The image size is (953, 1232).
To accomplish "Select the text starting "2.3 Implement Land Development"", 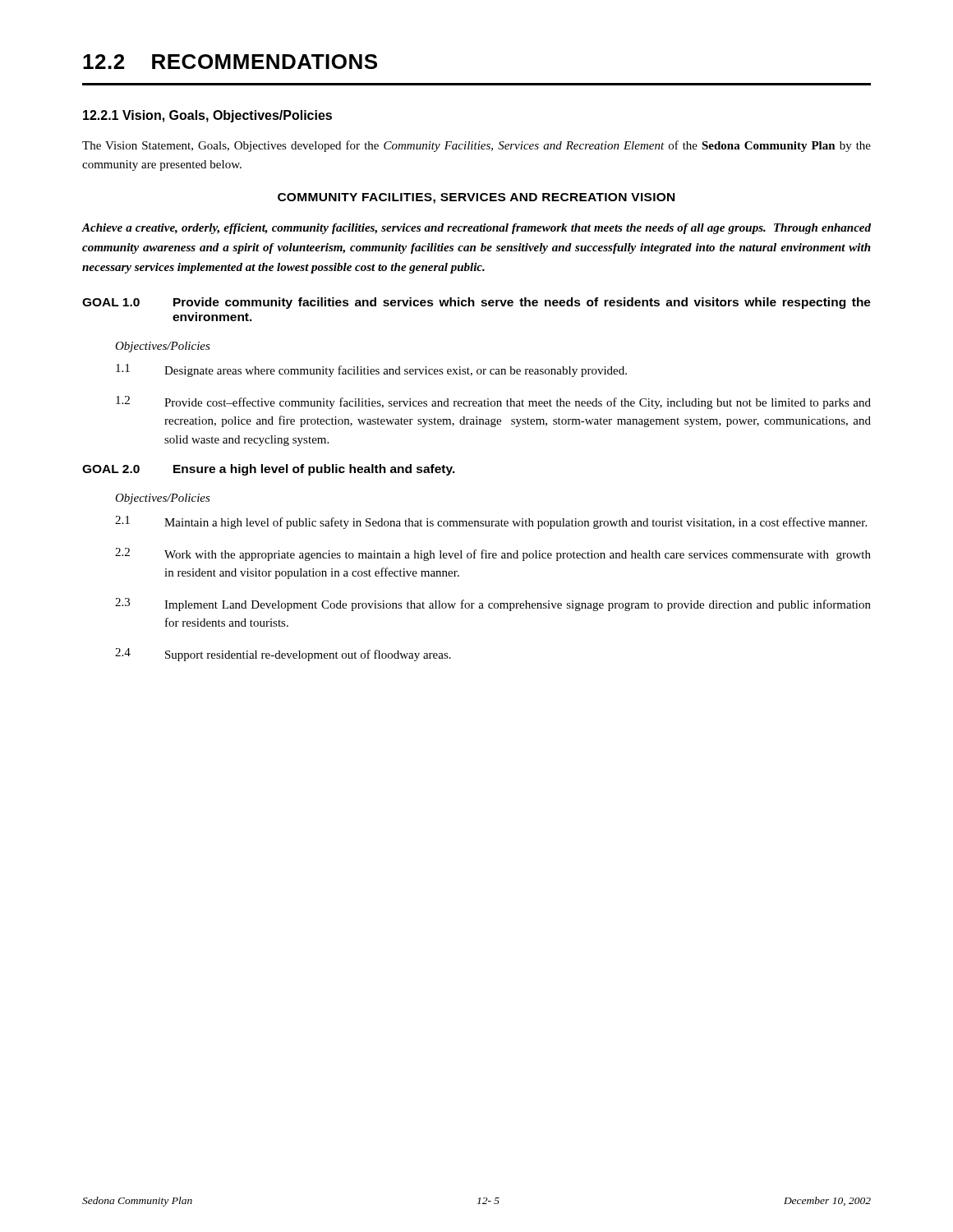I will tap(493, 614).
